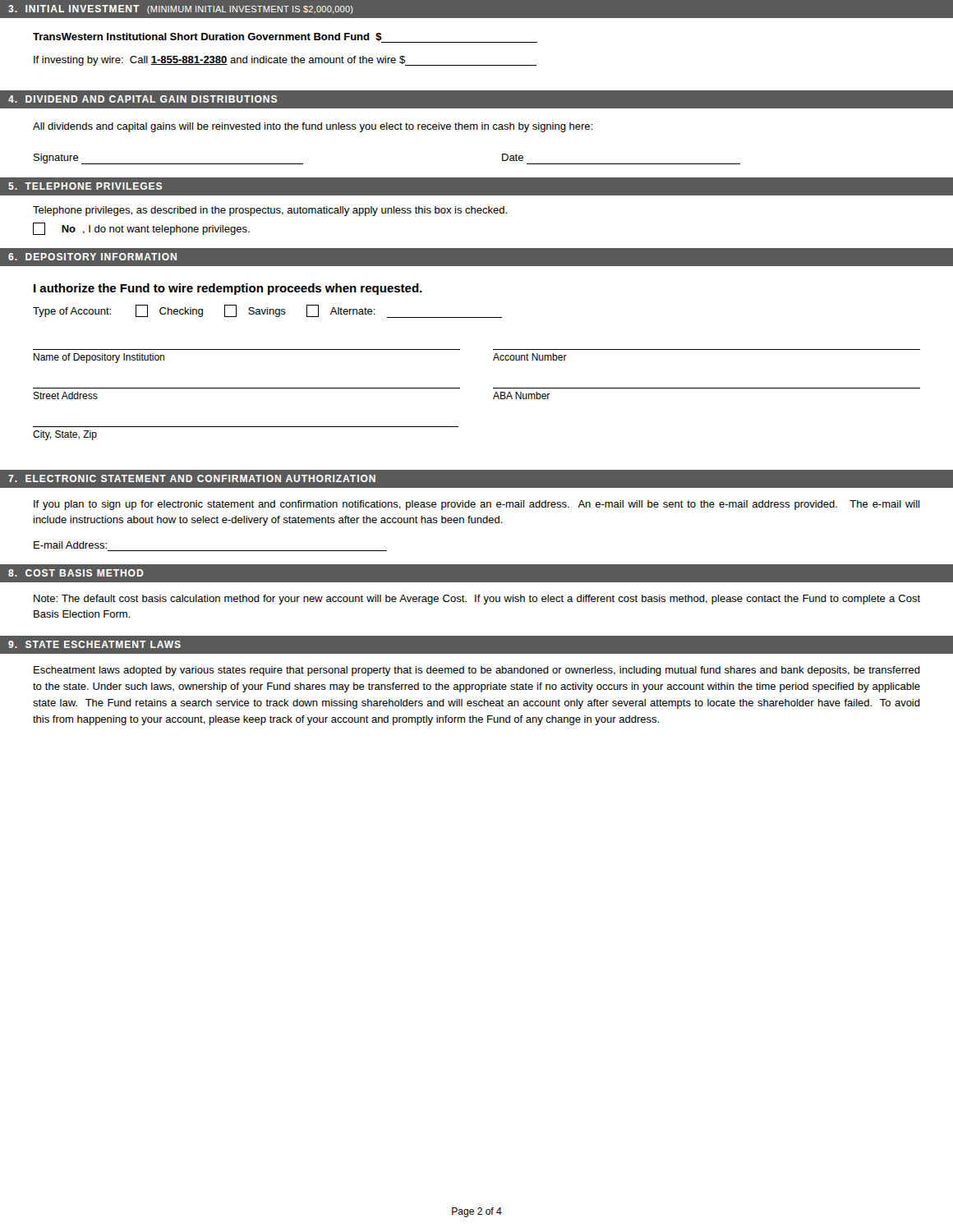The width and height of the screenshot is (953, 1232).
Task: Click on the region starting "Escheatment laws adopted by various states"
Action: (x=476, y=694)
